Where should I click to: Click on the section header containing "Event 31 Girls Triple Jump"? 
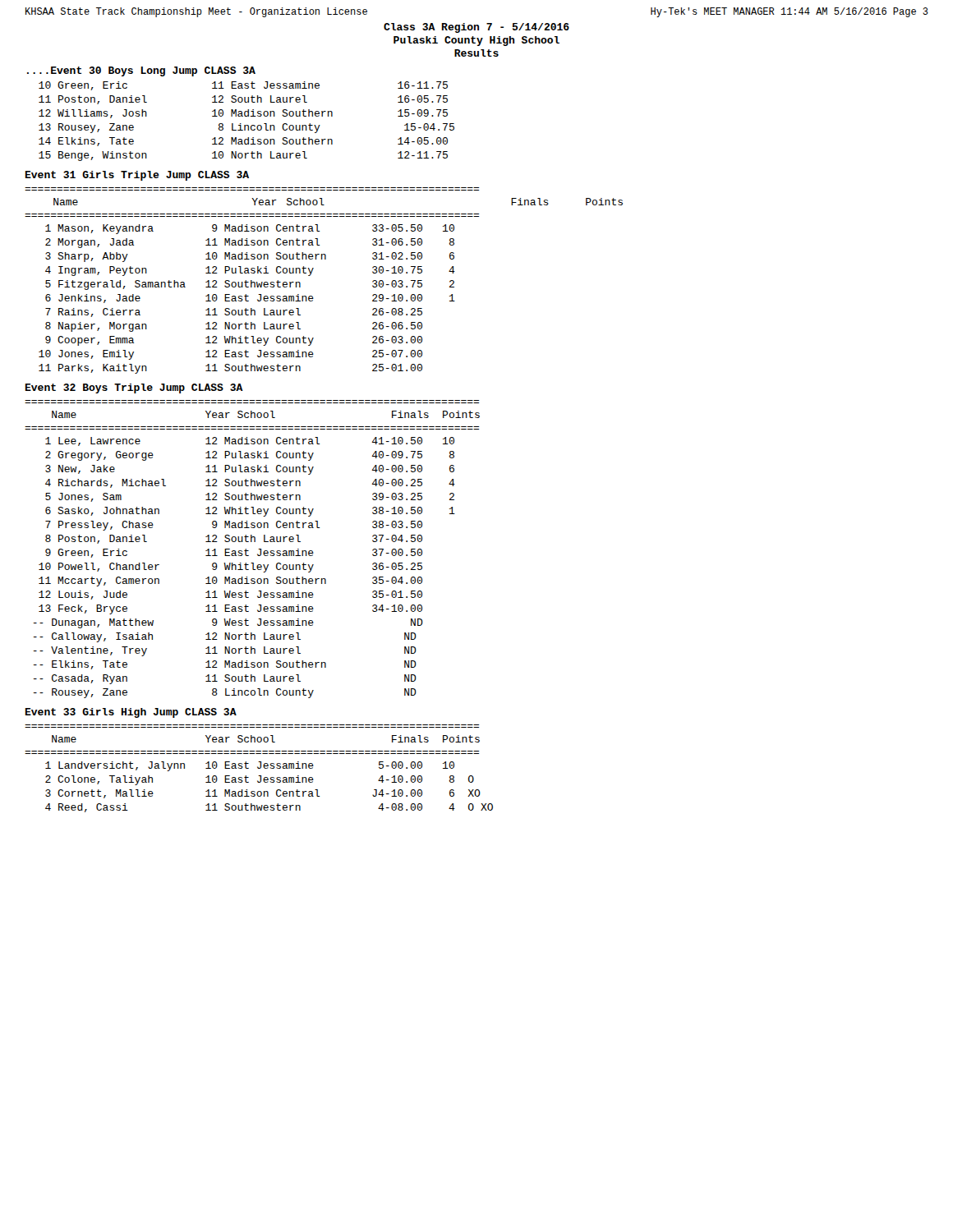coord(137,175)
